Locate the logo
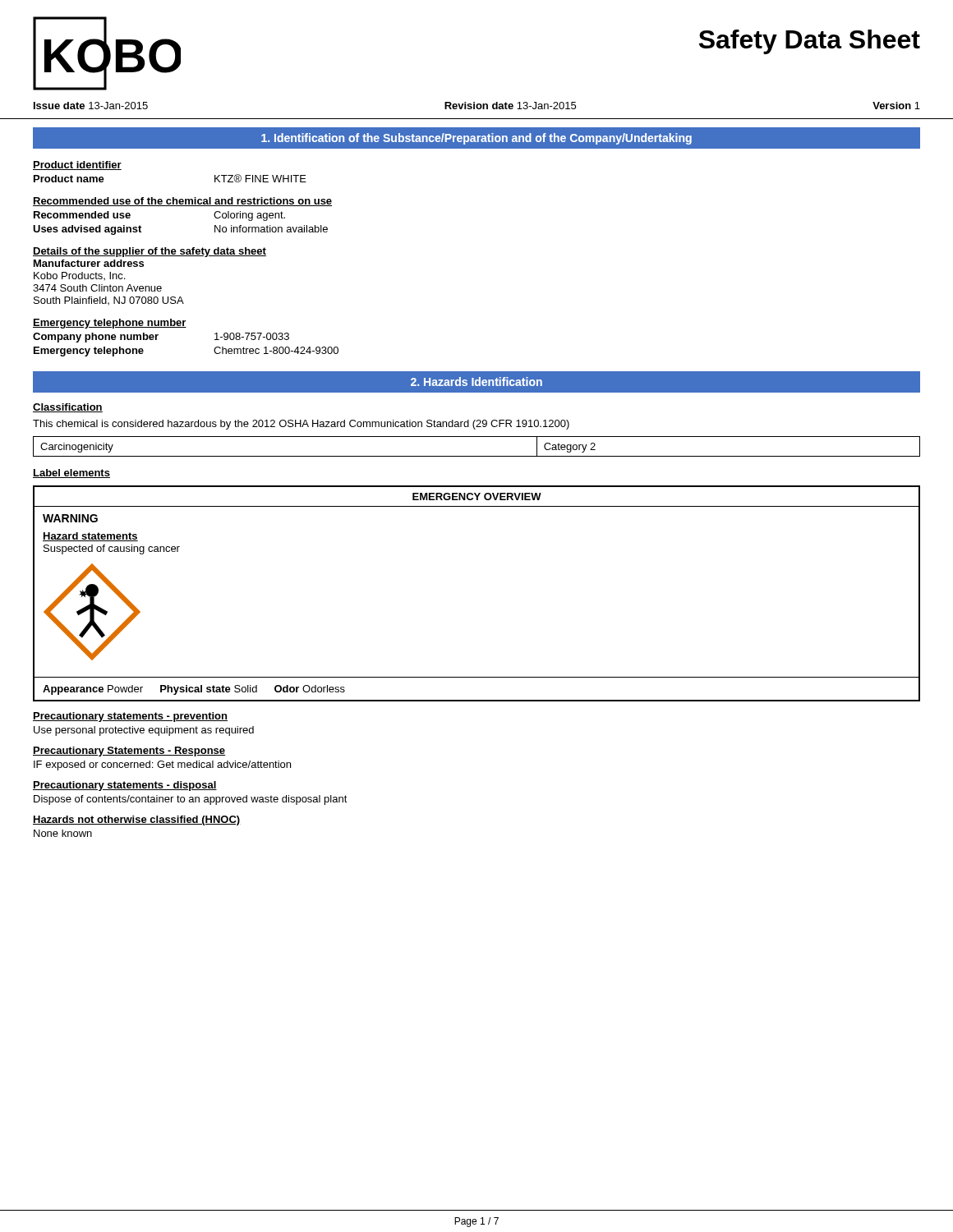 pos(115,55)
